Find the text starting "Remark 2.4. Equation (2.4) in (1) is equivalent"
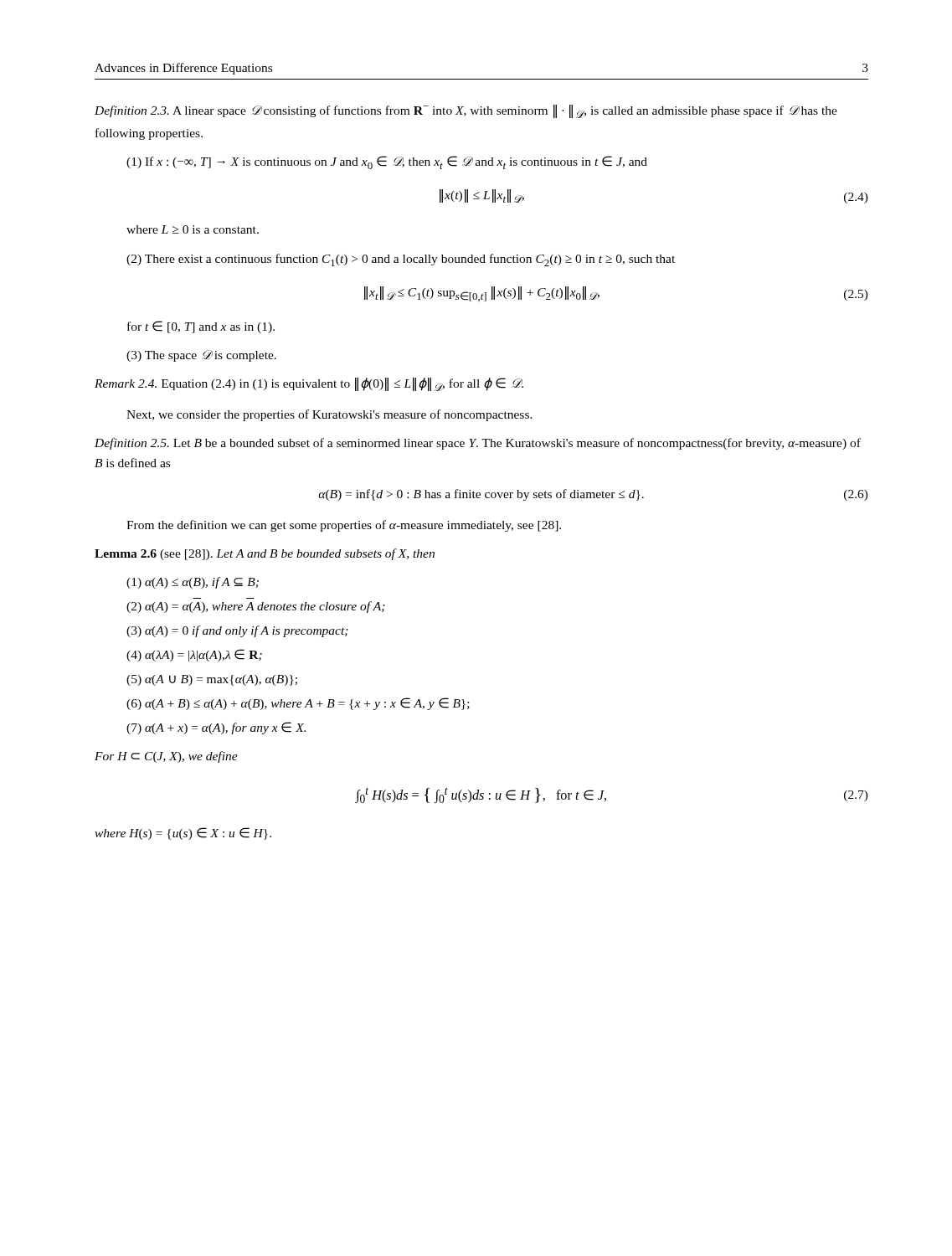The width and height of the screenshot is (952, 1256). pos(481,385)
